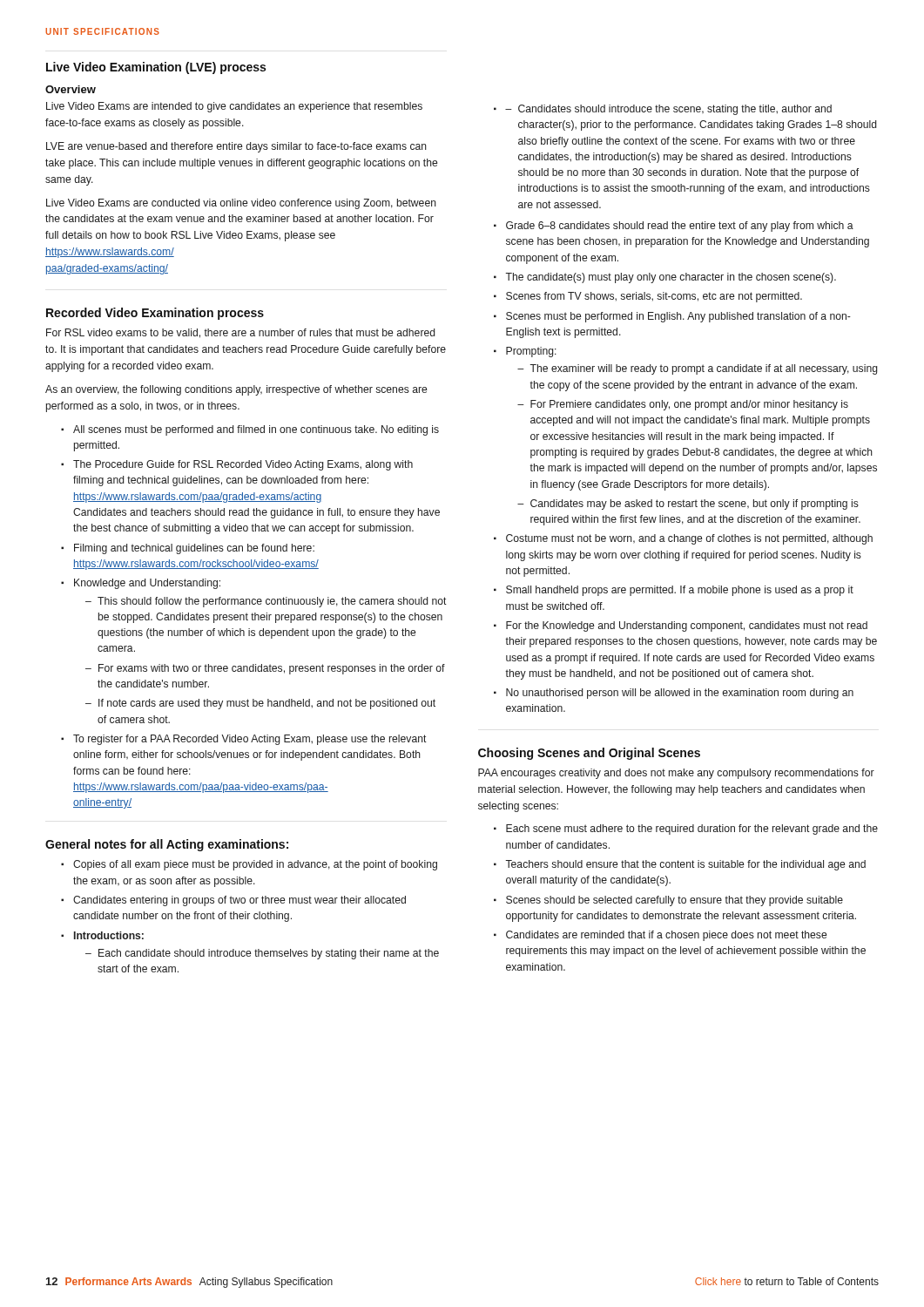924x1307 pixels.
Task: Point to the block starting "Candidates are reminded that if a chosen piece"
Action: coord(686,951)
